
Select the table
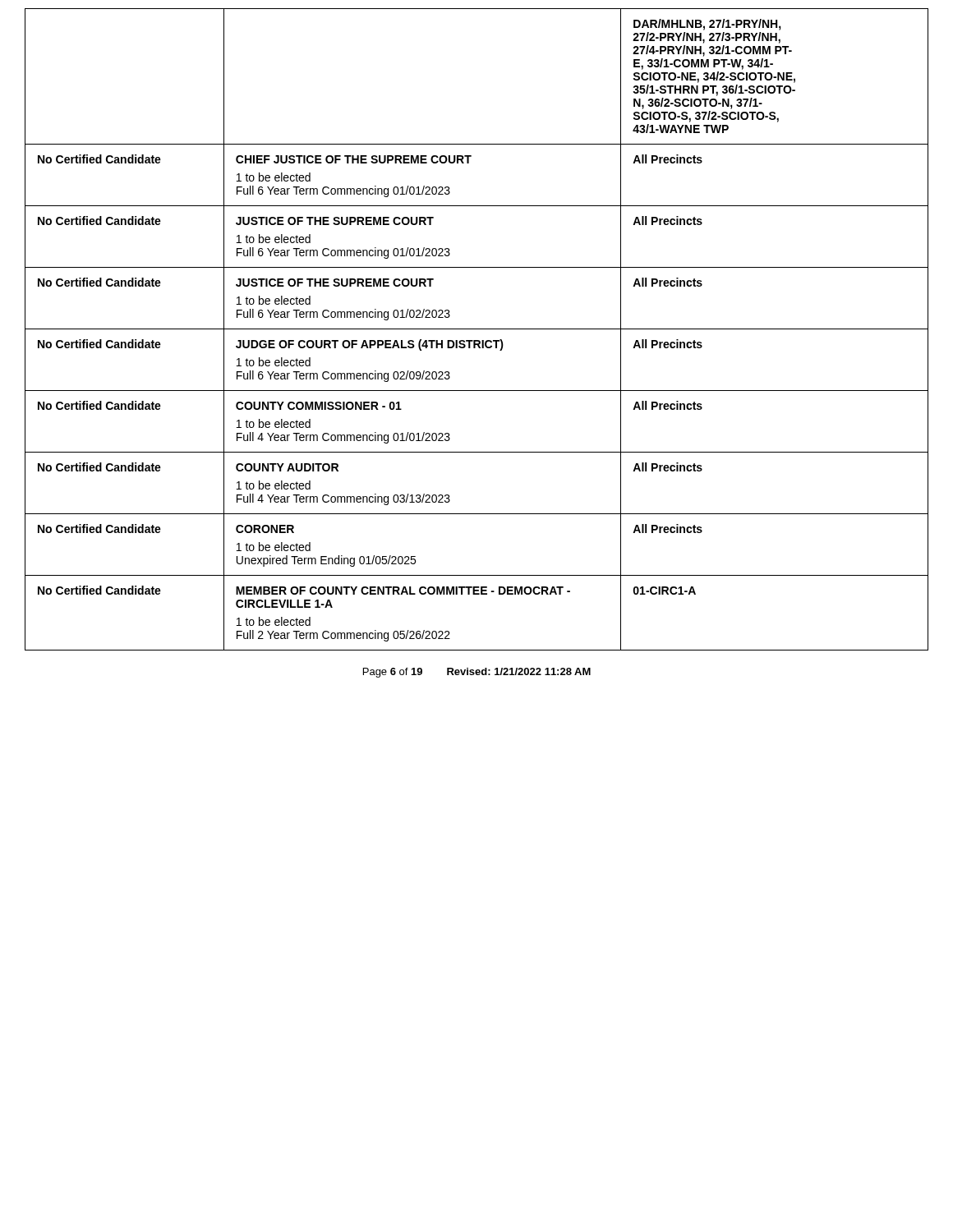[x=476, y=329]
